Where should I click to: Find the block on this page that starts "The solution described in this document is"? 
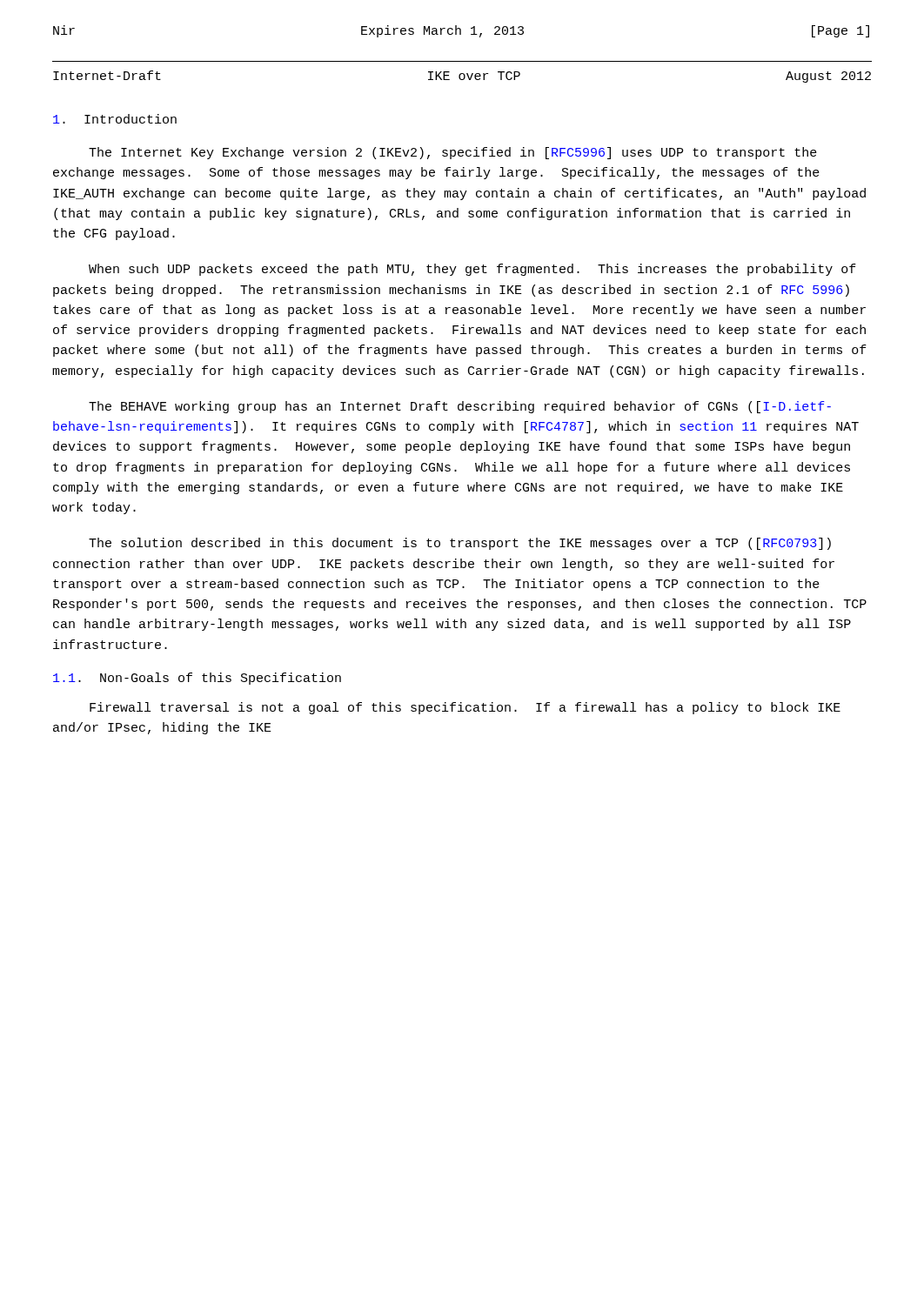point(459,595)
